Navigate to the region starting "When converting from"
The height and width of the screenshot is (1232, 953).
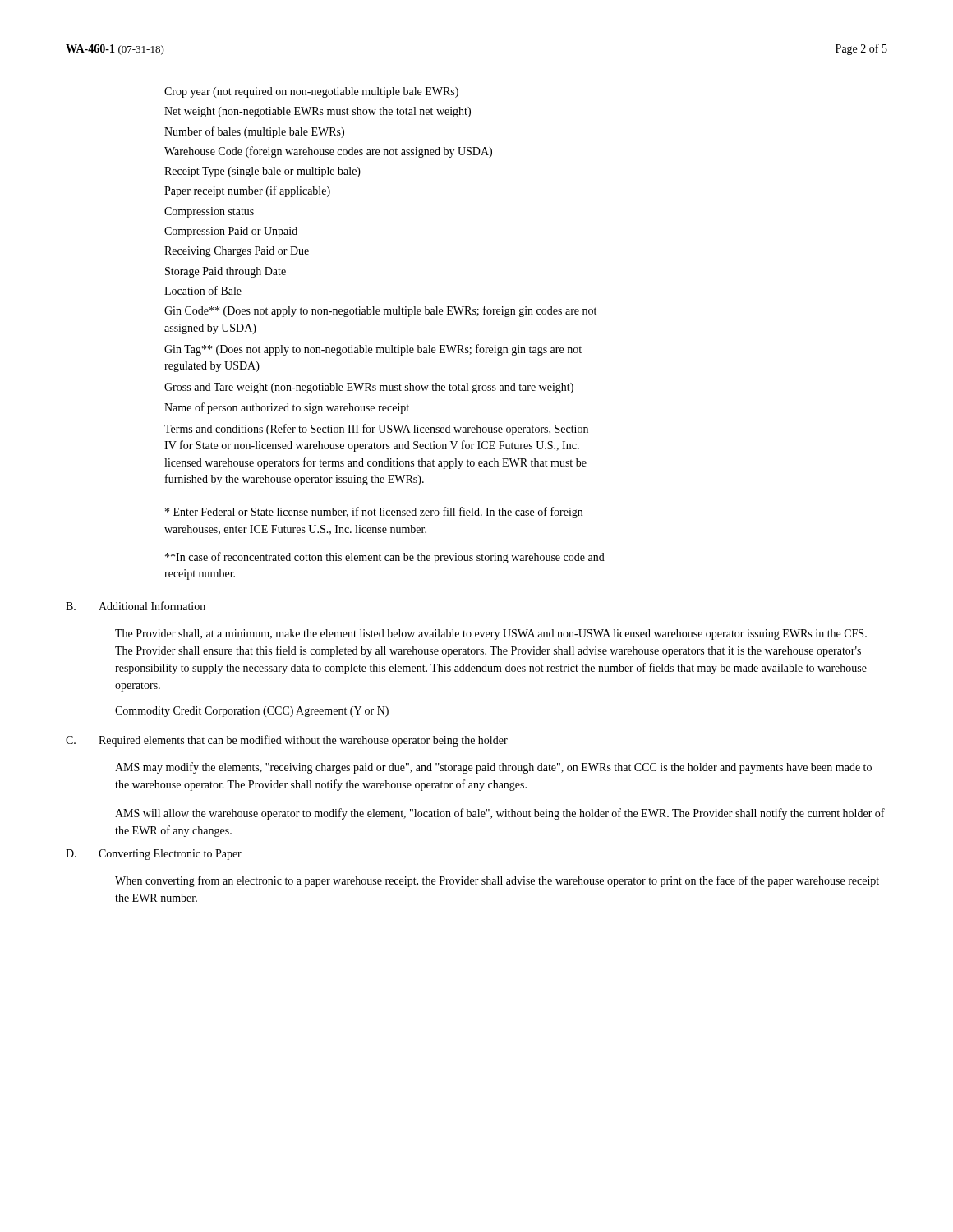point(501,890)
